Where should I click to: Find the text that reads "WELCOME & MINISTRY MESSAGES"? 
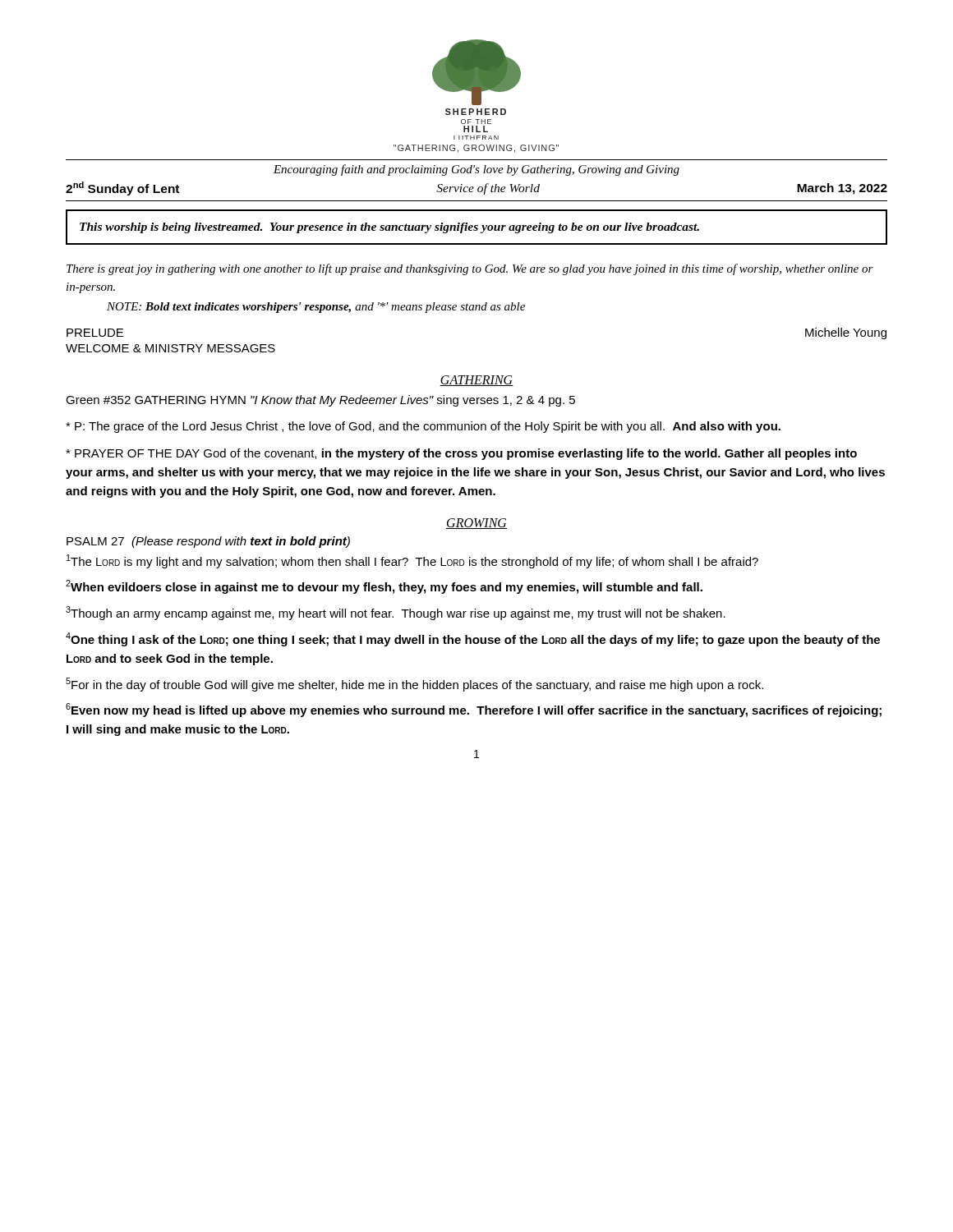pos(171,348)
